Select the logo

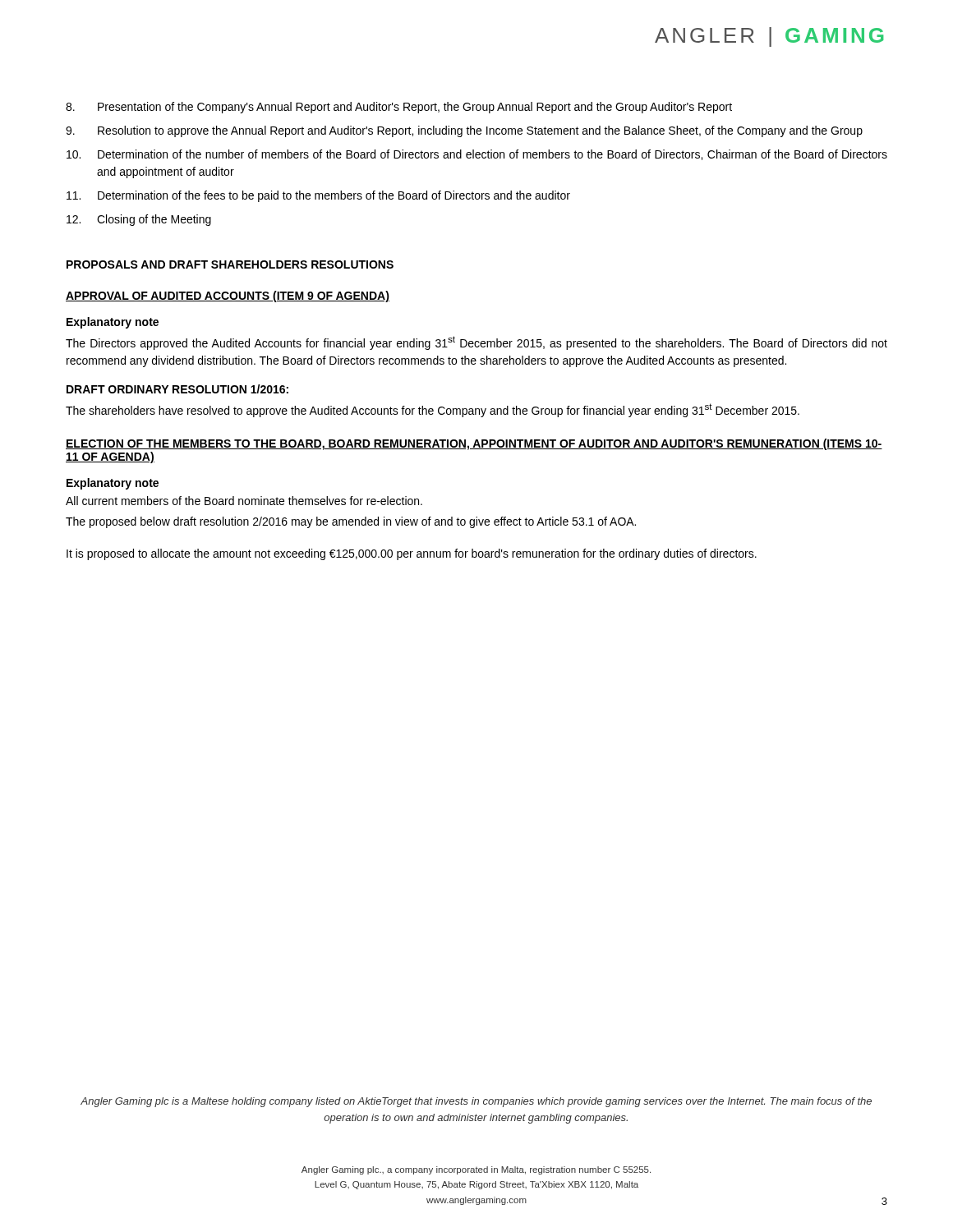coord(771,36)
